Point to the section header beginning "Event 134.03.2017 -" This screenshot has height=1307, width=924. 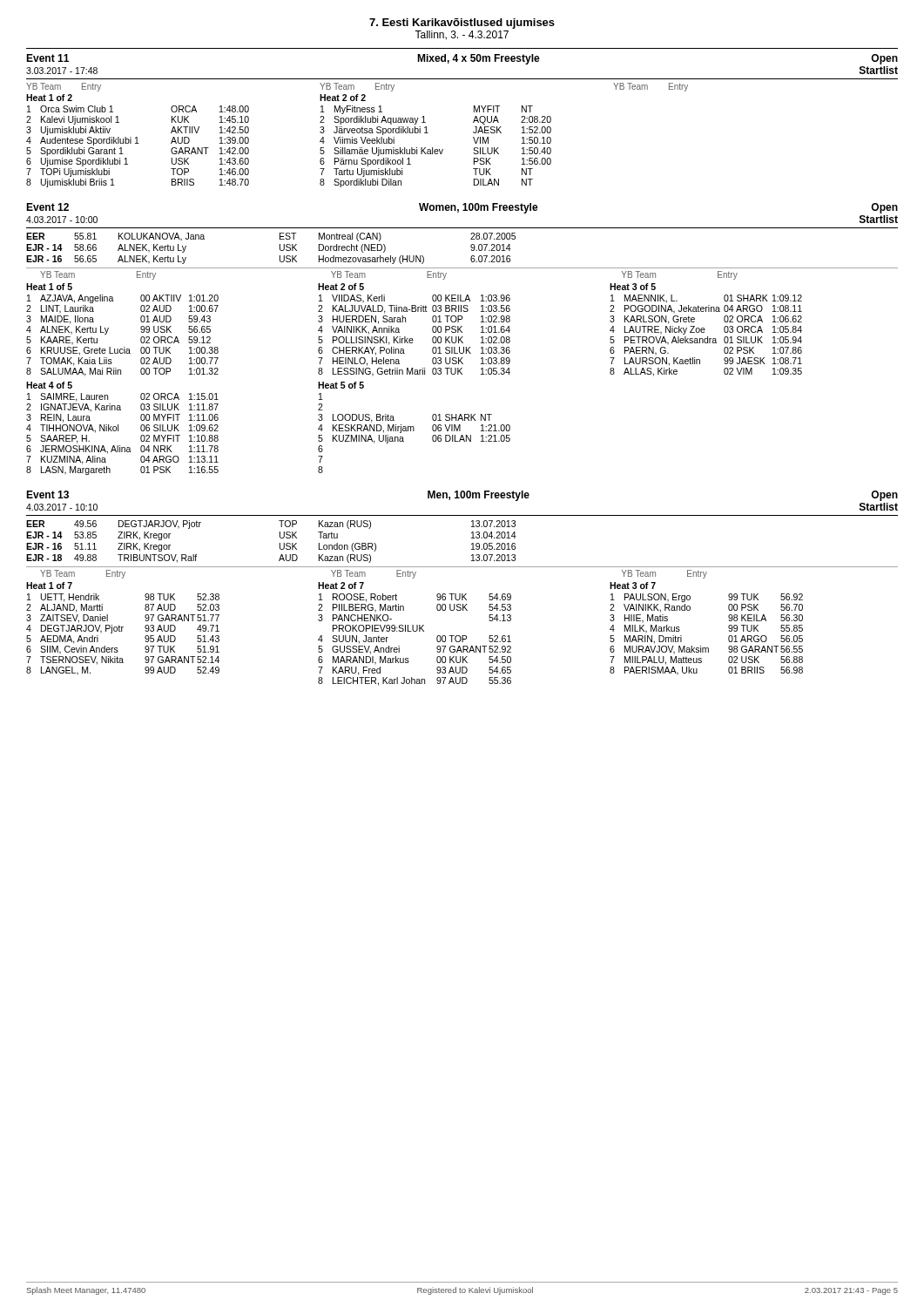click(x=462, y=501)
